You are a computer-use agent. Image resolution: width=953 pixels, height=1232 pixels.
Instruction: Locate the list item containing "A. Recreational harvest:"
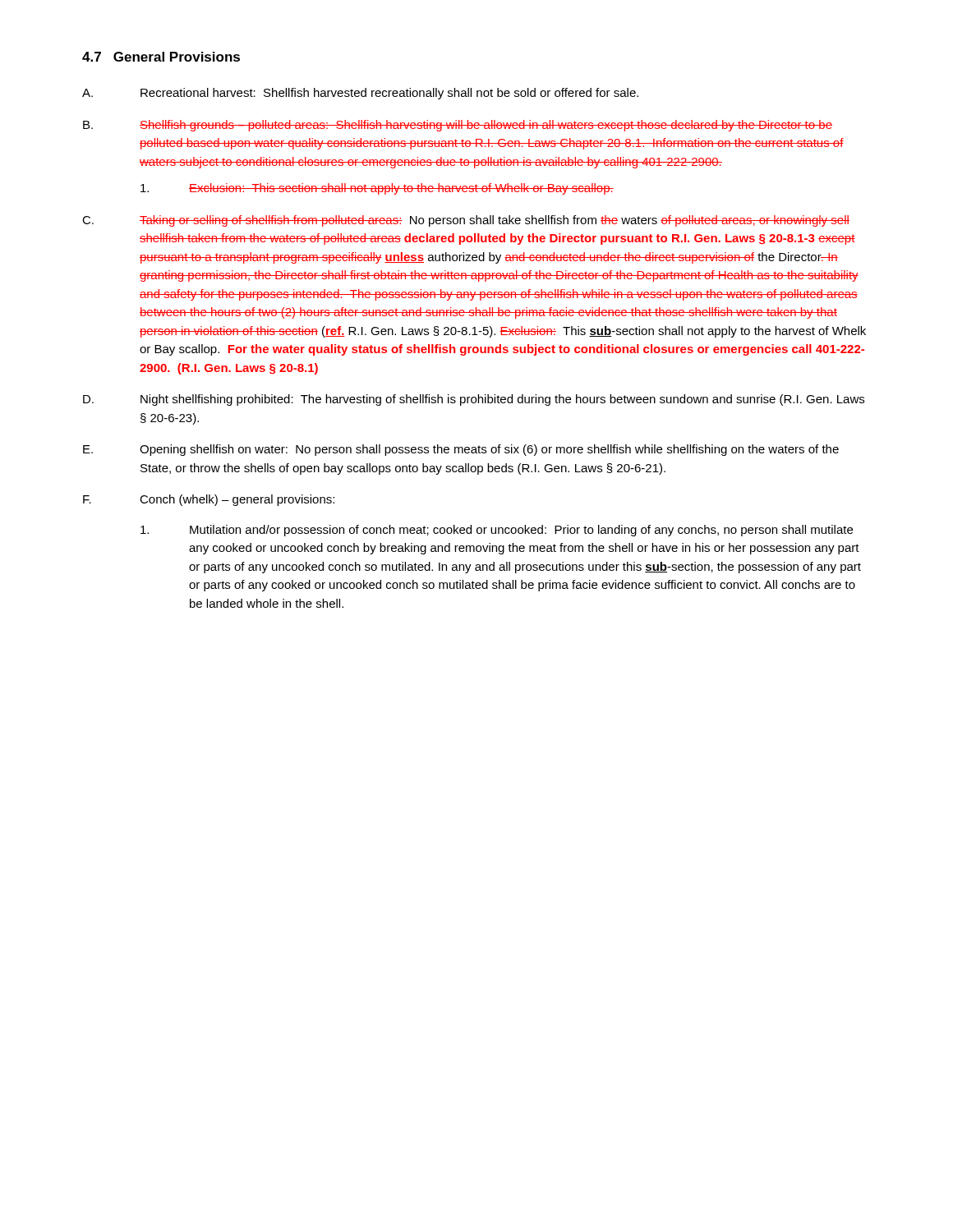tap(476, 93)
